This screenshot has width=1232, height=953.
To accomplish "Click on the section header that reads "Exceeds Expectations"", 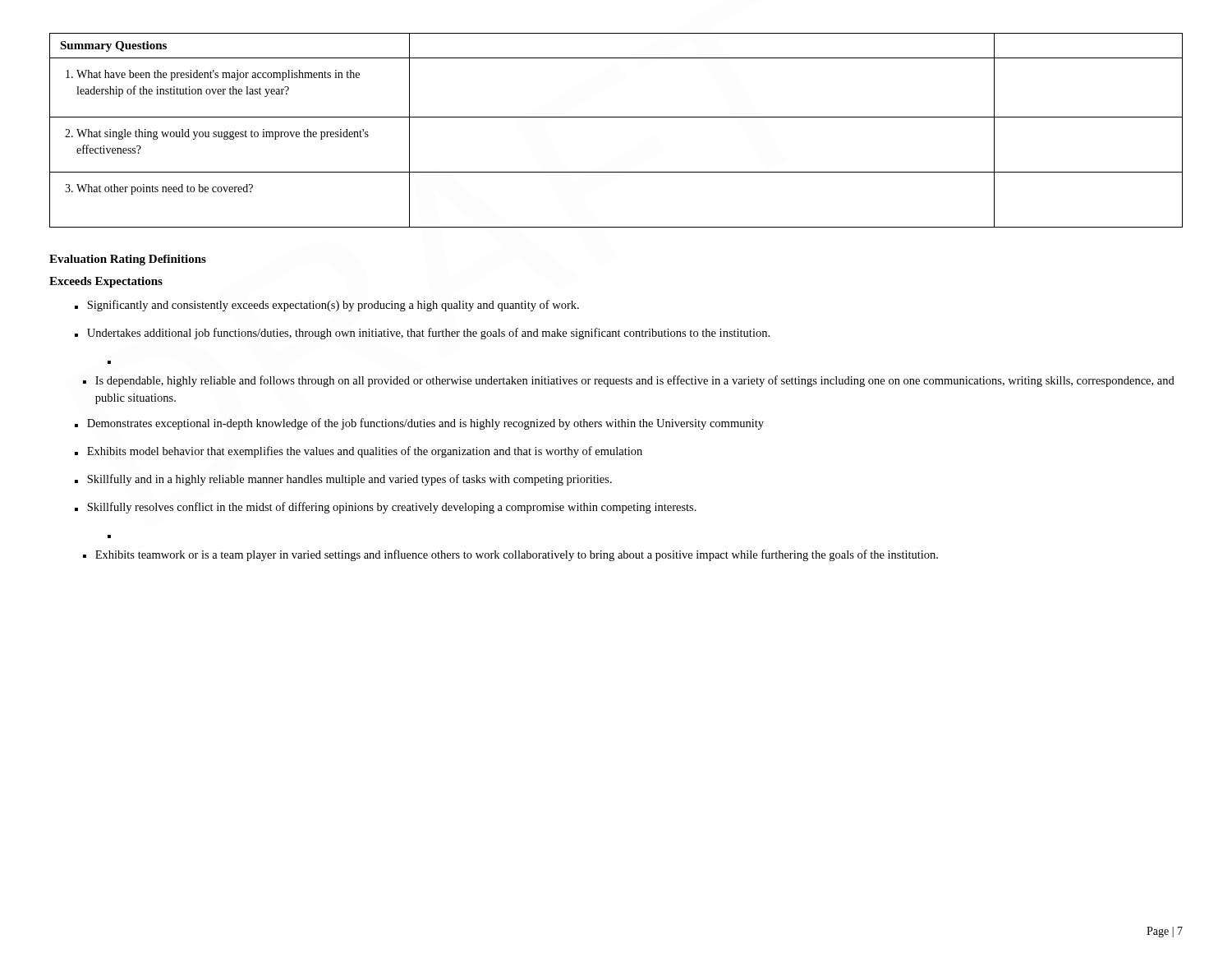I will (106, 281).
